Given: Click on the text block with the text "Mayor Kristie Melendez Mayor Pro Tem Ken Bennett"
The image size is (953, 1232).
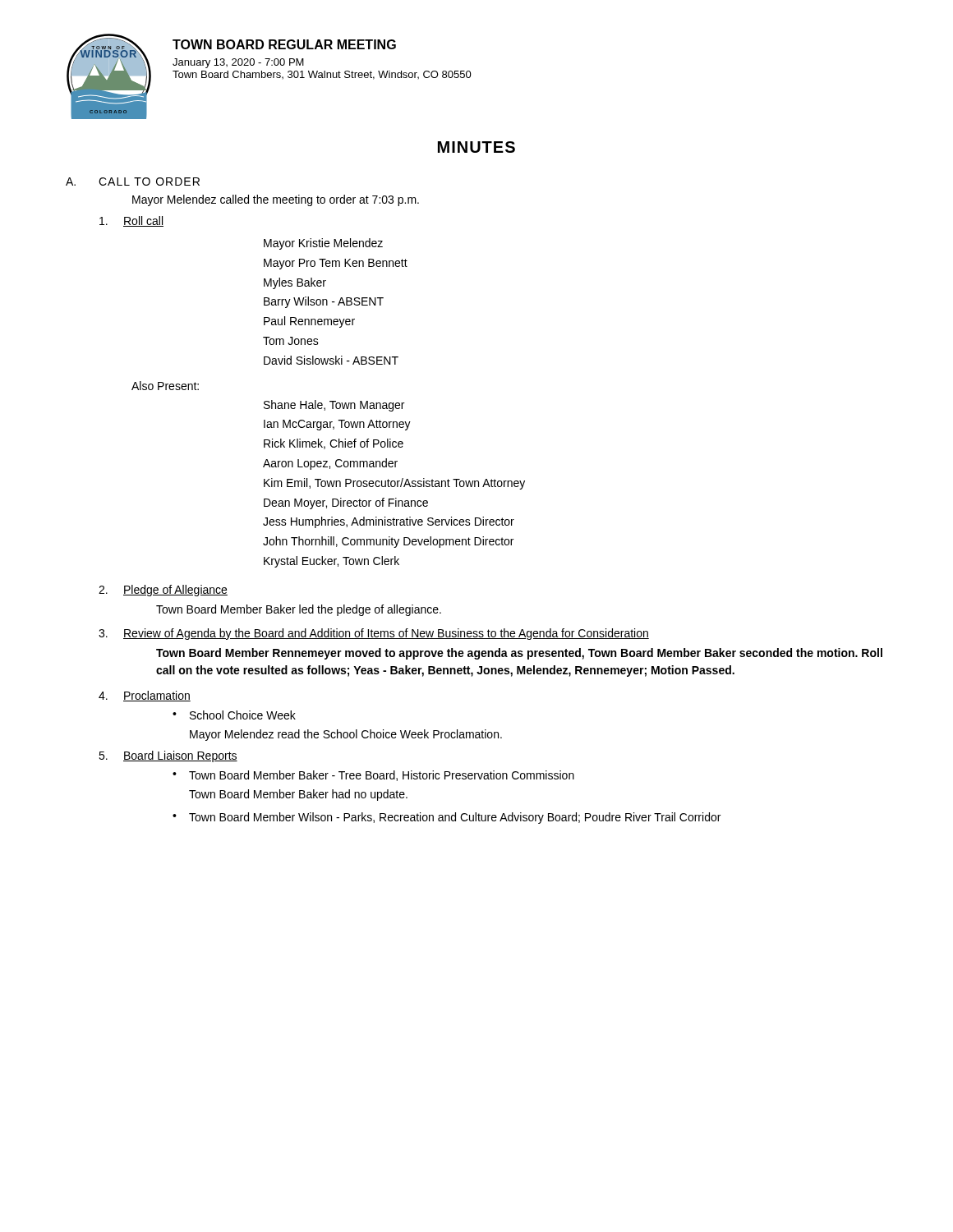Looking at the screenshot, I should [335, 302].
